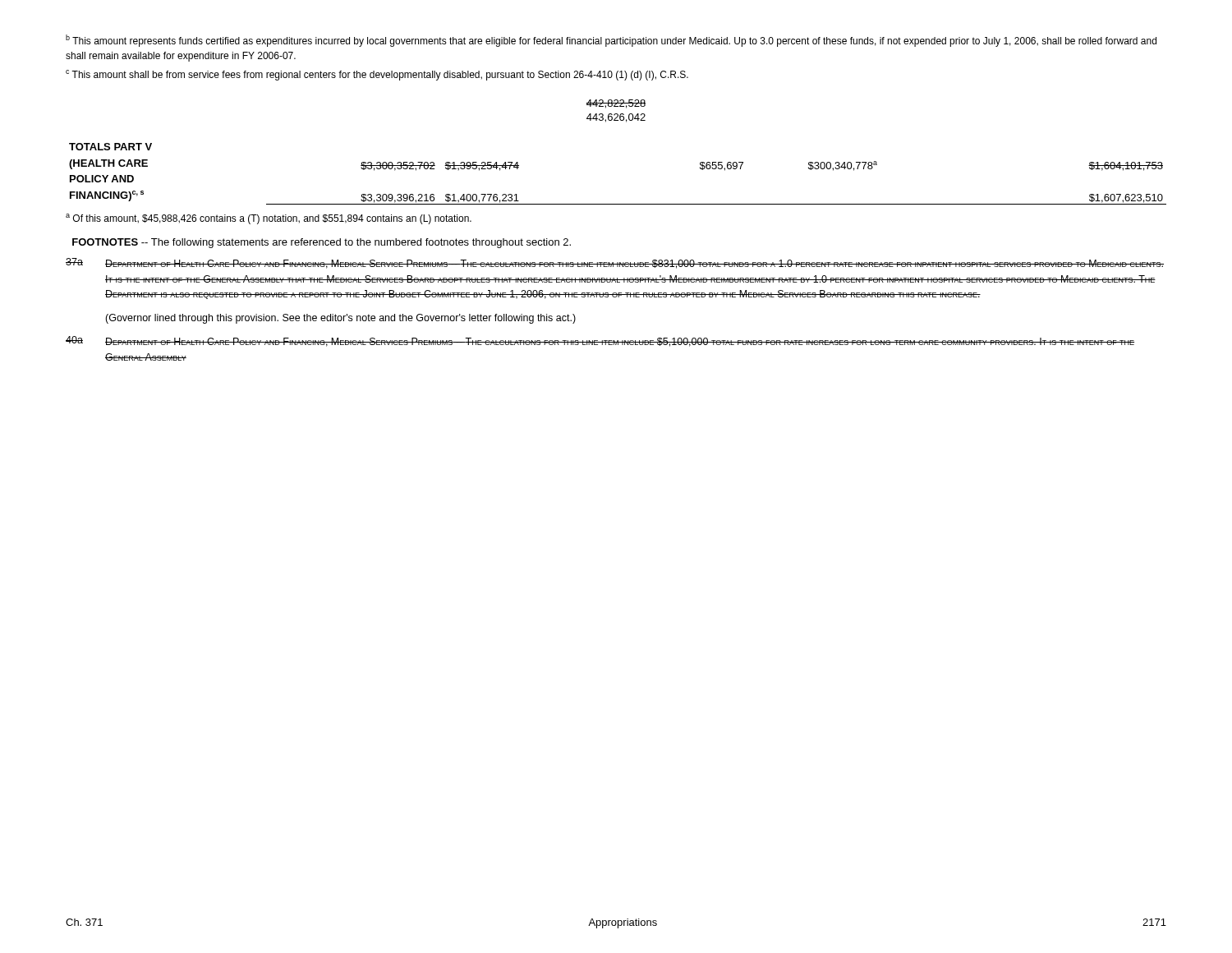
Task: Find the list item that says "37a Department of"
Action: coord(616,279)
